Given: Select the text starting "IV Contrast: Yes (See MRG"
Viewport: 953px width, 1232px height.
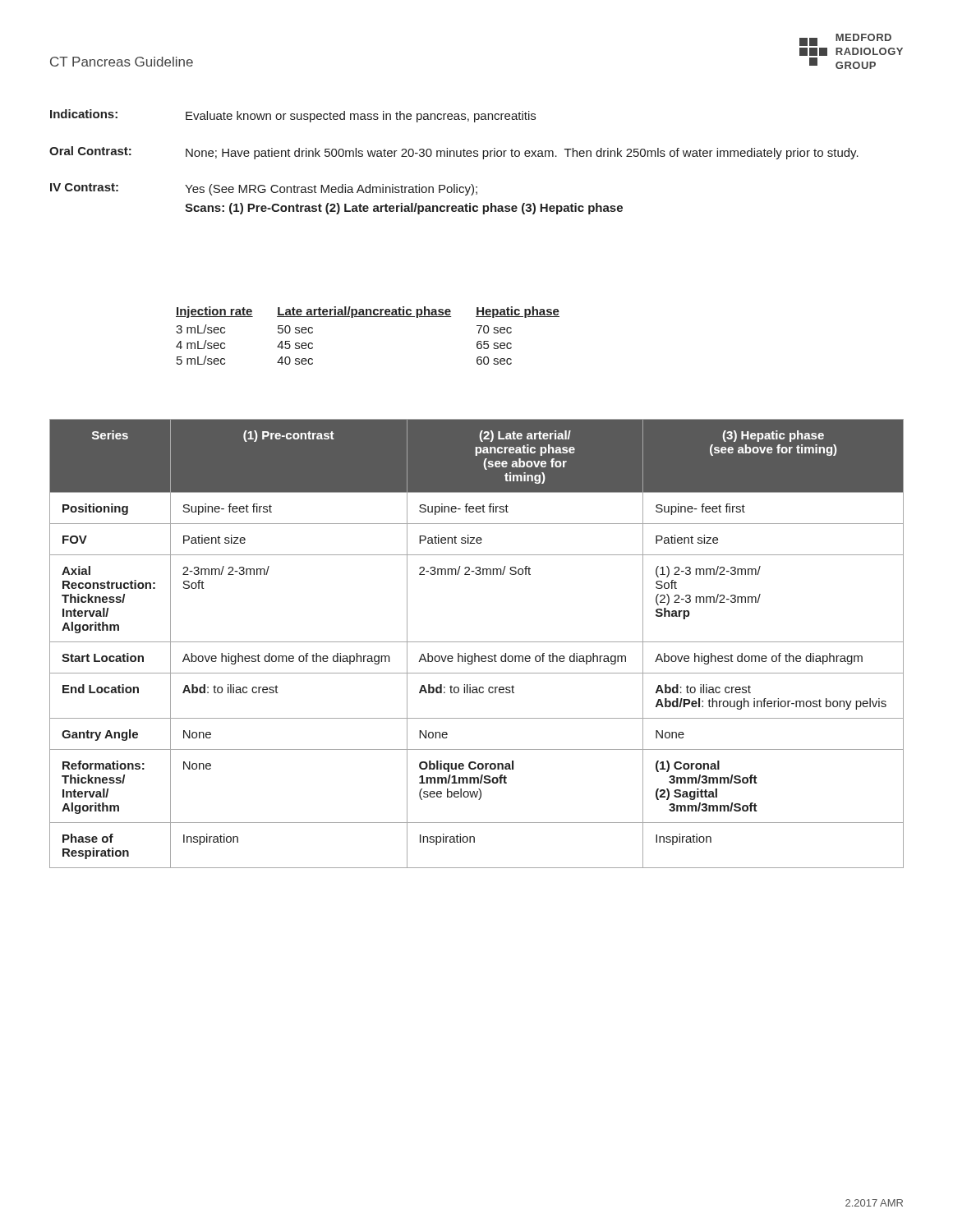Looking at the screenshot, I should (476, 198).
